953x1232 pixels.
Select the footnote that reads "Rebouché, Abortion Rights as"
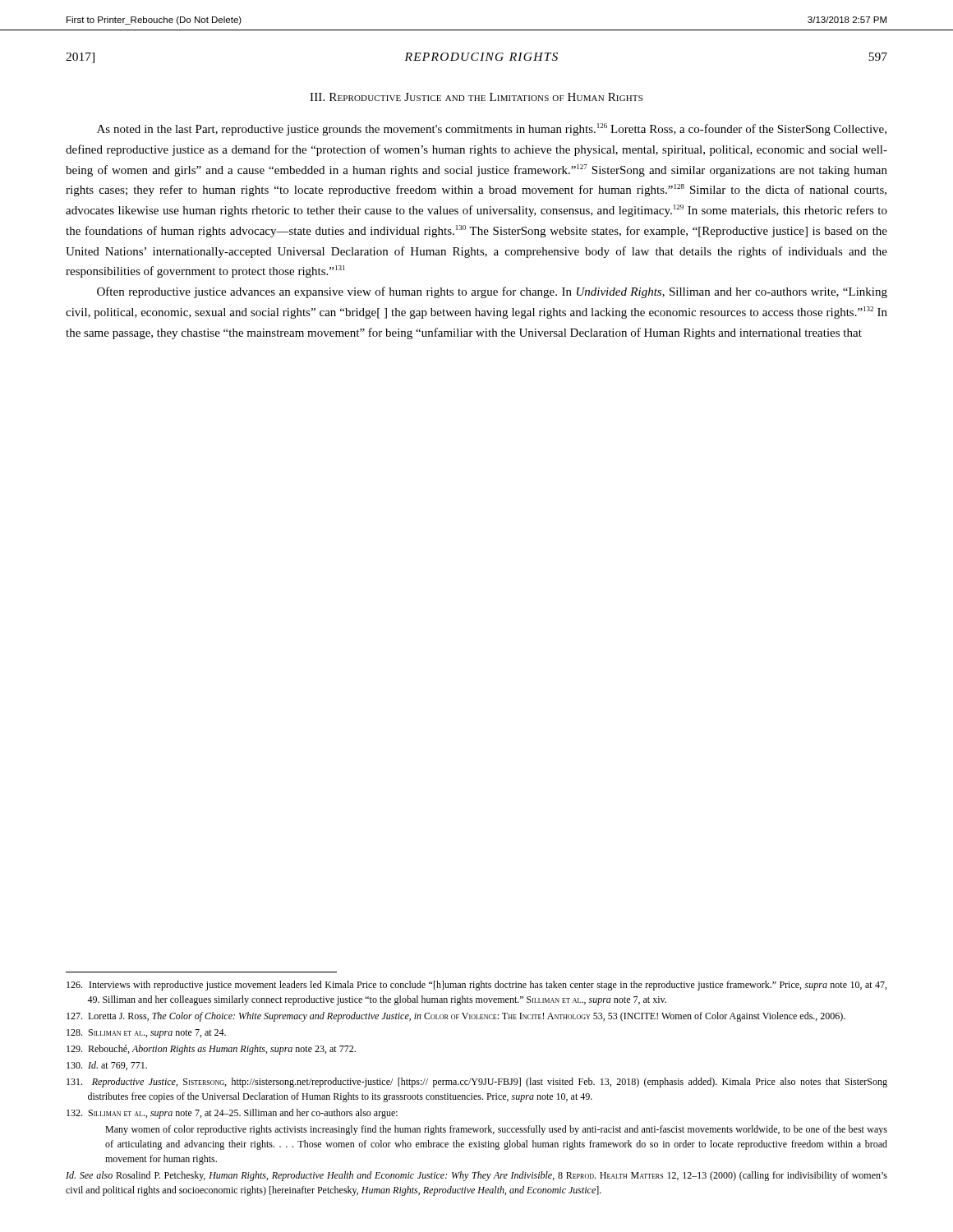pos(211,1049)
